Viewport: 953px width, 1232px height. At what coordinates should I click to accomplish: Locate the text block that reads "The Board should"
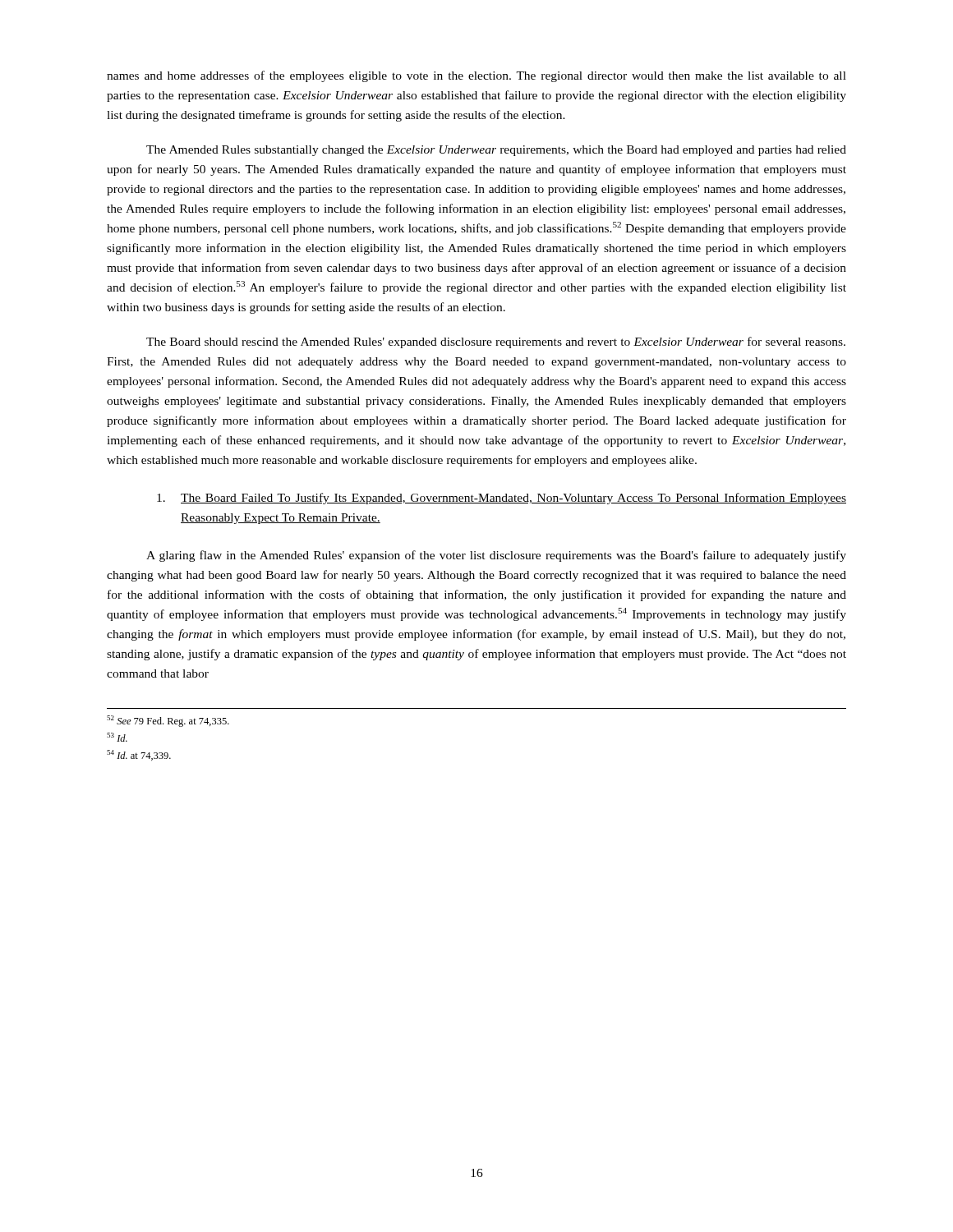476,401
